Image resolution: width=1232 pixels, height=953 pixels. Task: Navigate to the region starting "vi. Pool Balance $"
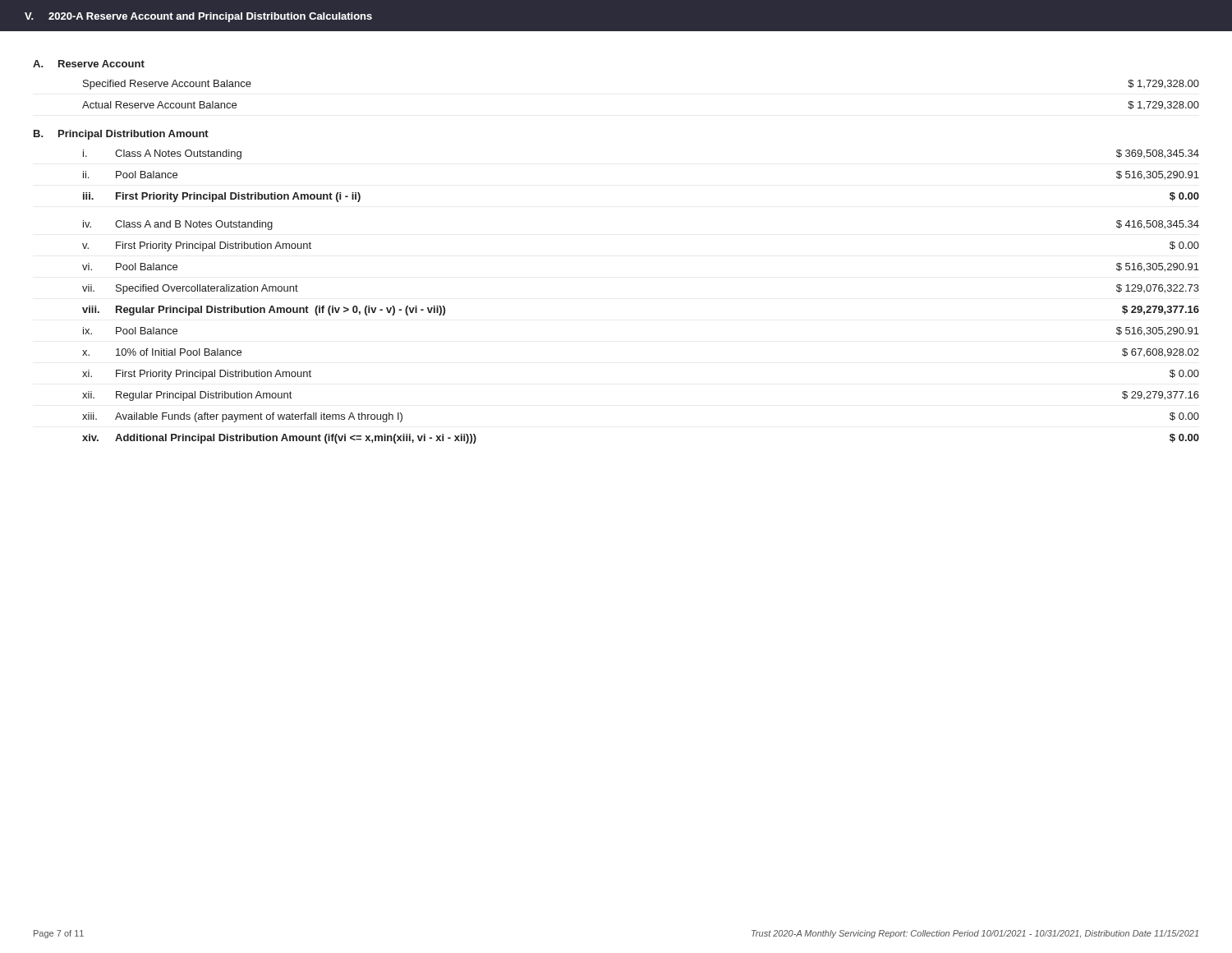pos(143,267)
